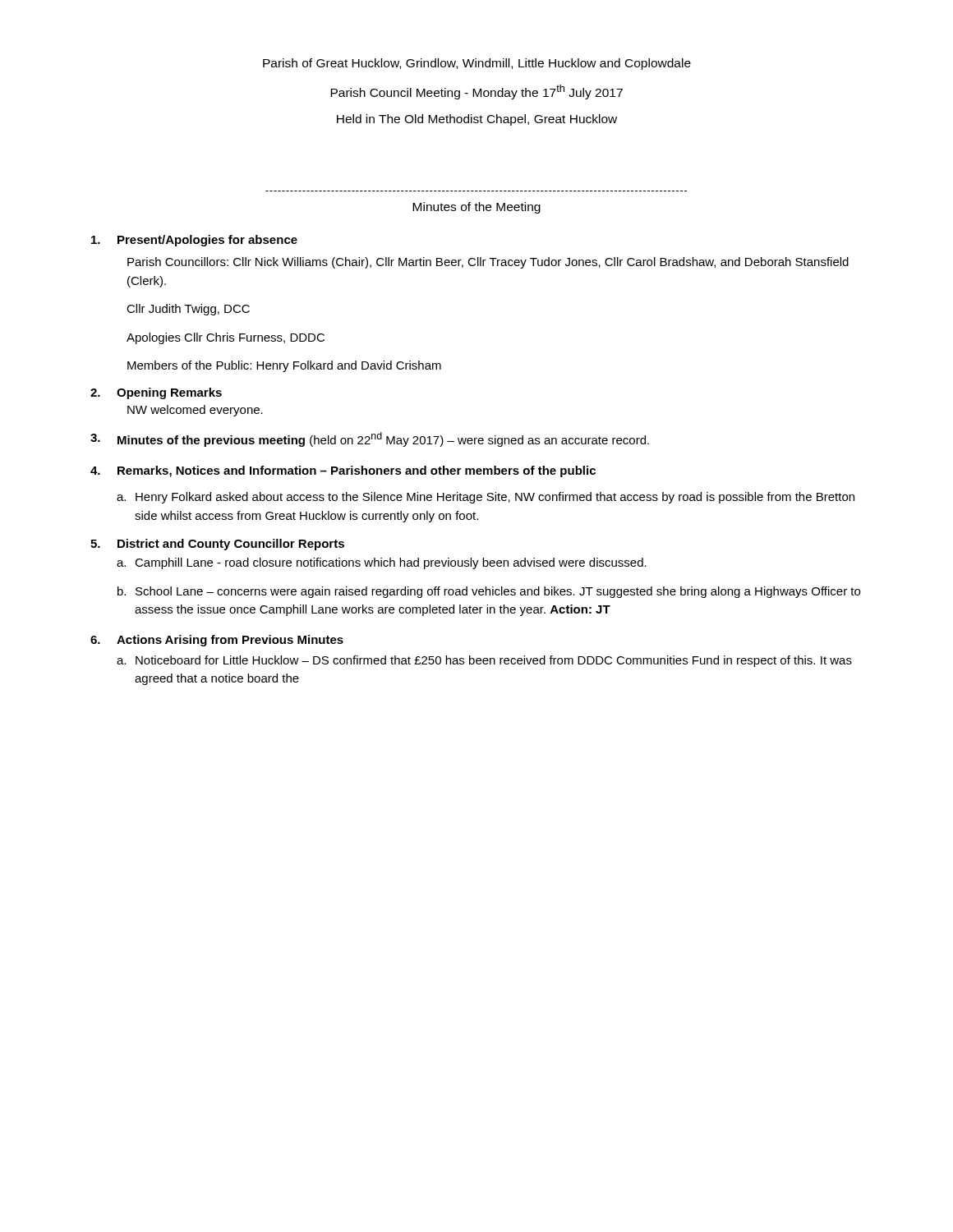The image size is (953, 1232).
Task: Locate the list item that says "a. Henry Folkard asked about access to the"
Action: [x=490, y=506]
